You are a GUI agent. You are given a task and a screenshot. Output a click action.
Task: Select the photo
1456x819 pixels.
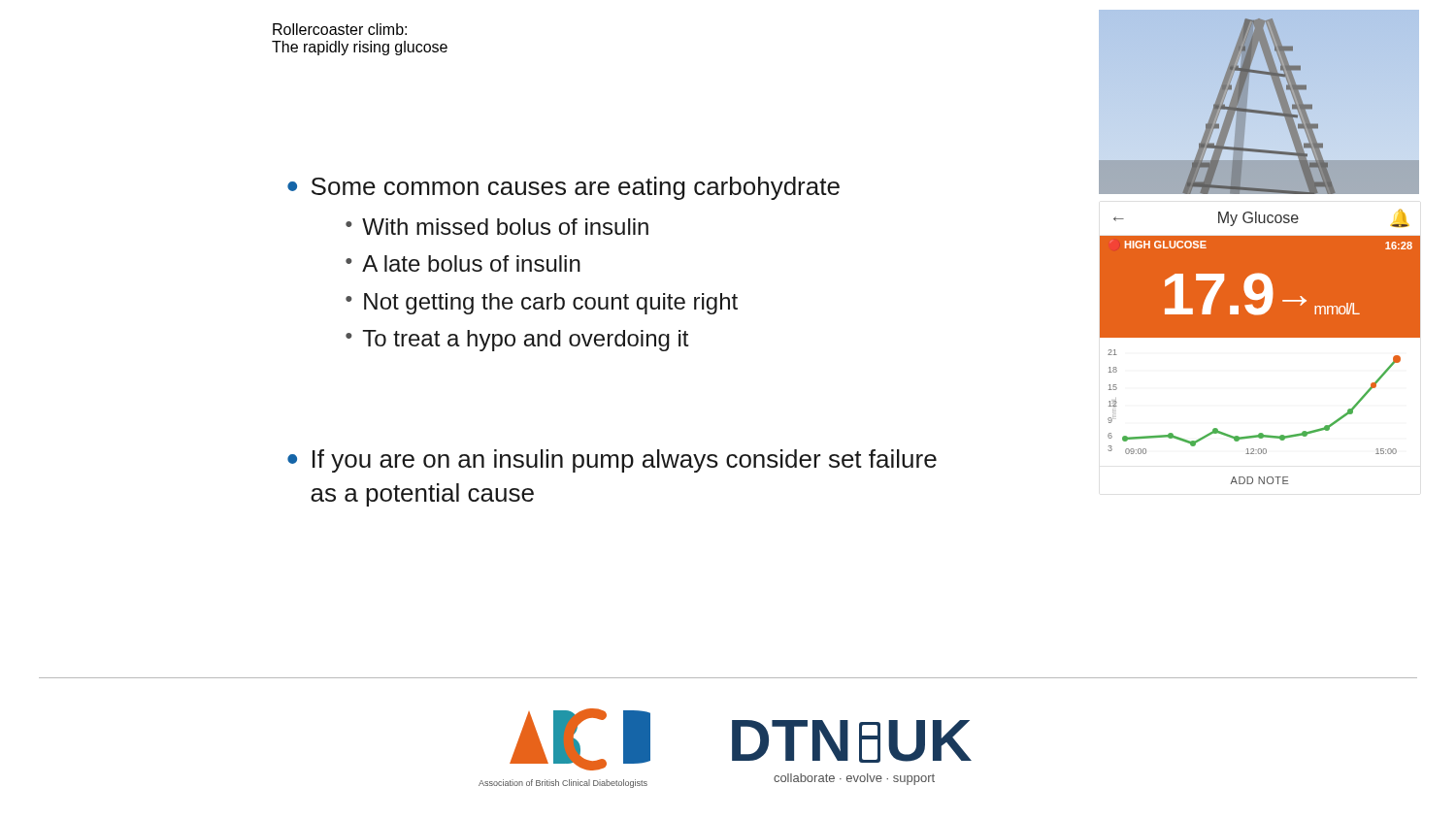1259,102
